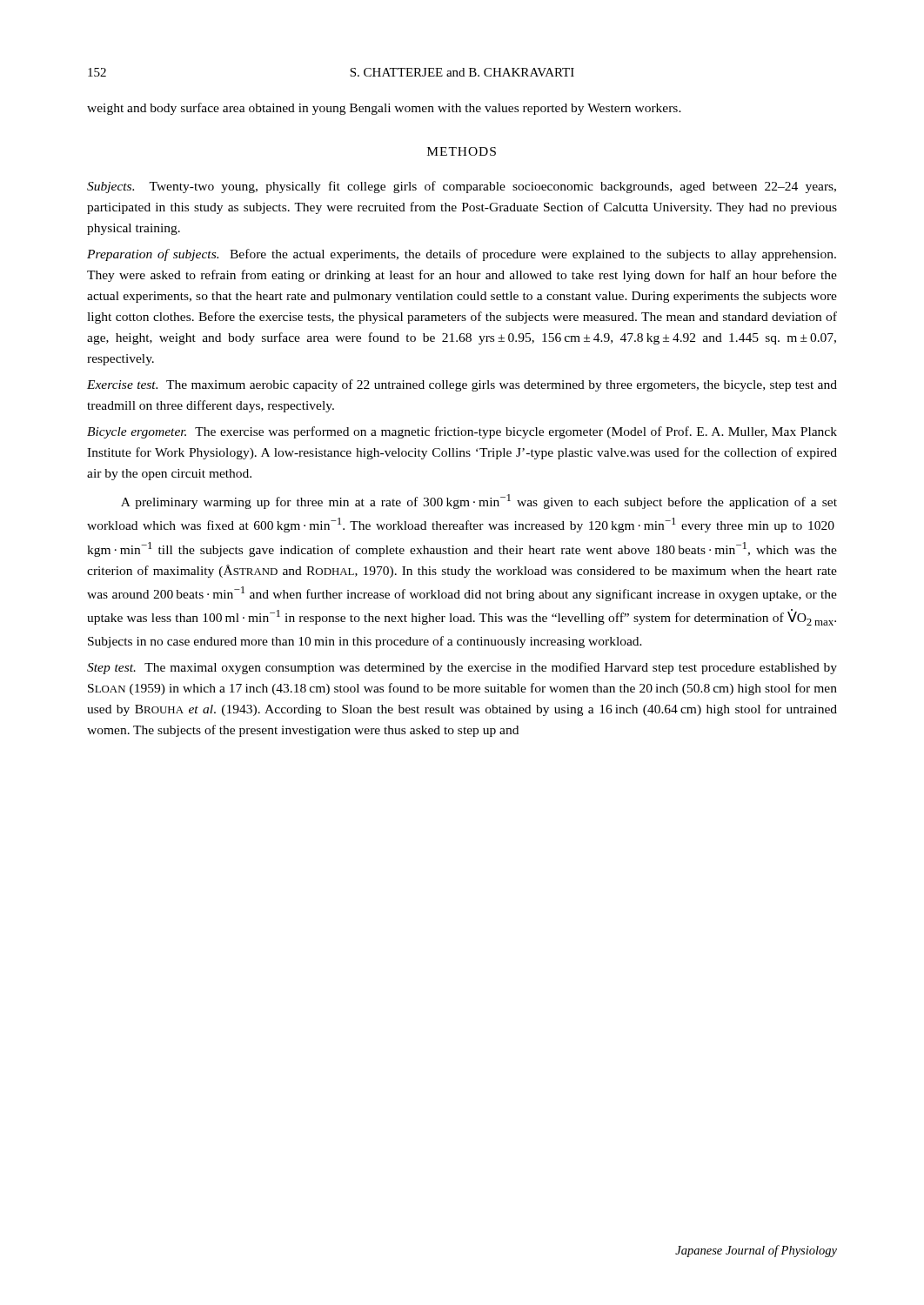Click on the passage starting "A preliminary warming up"
924x1305 pixels.
click(462, 570)
